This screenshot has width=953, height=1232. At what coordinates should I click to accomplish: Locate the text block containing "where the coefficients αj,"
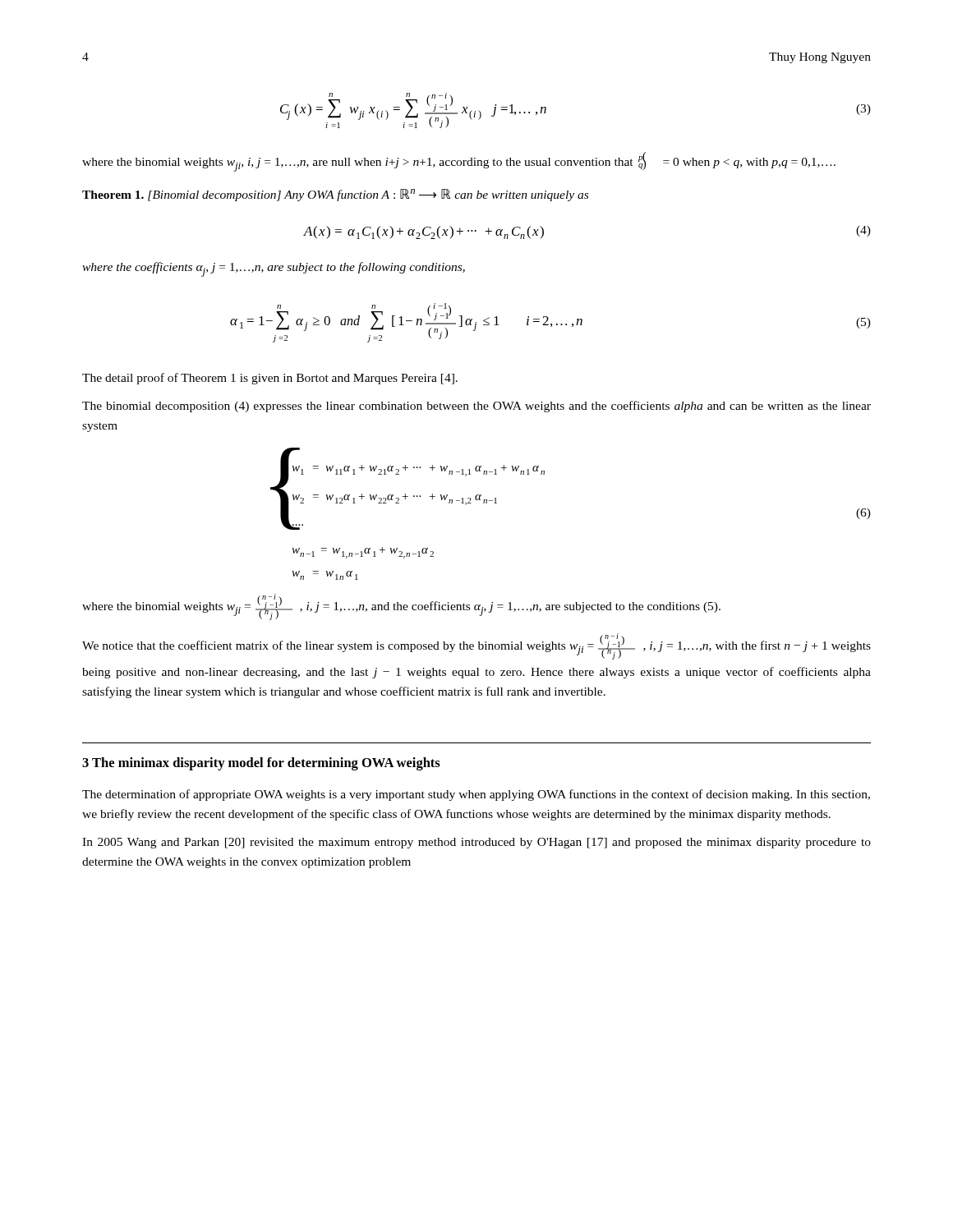(x=274, y=268)
